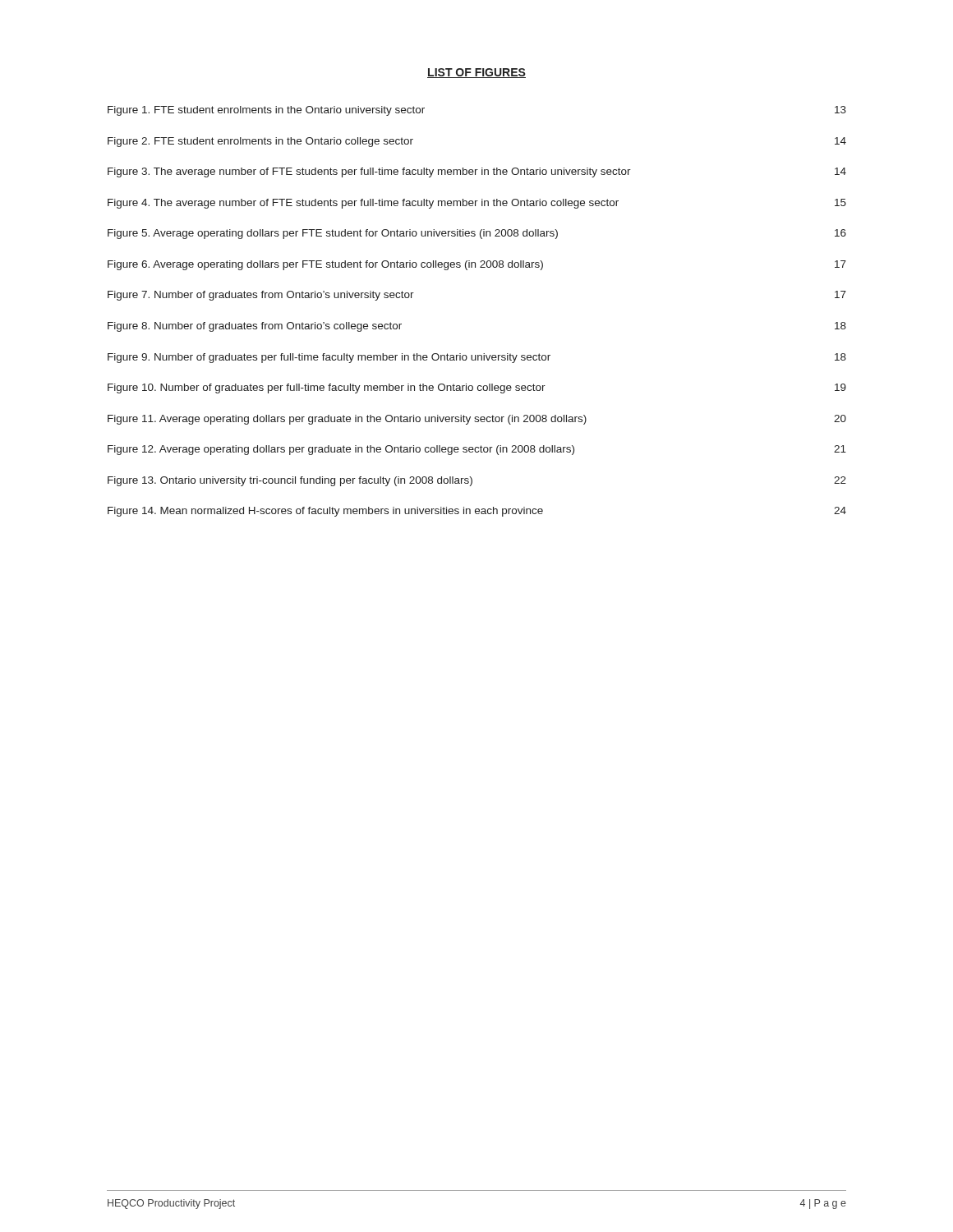Screen dimensions: 1232x953
Task: Locate the text "LIST OF FIGURES"
Action: [x=476, y=72]
